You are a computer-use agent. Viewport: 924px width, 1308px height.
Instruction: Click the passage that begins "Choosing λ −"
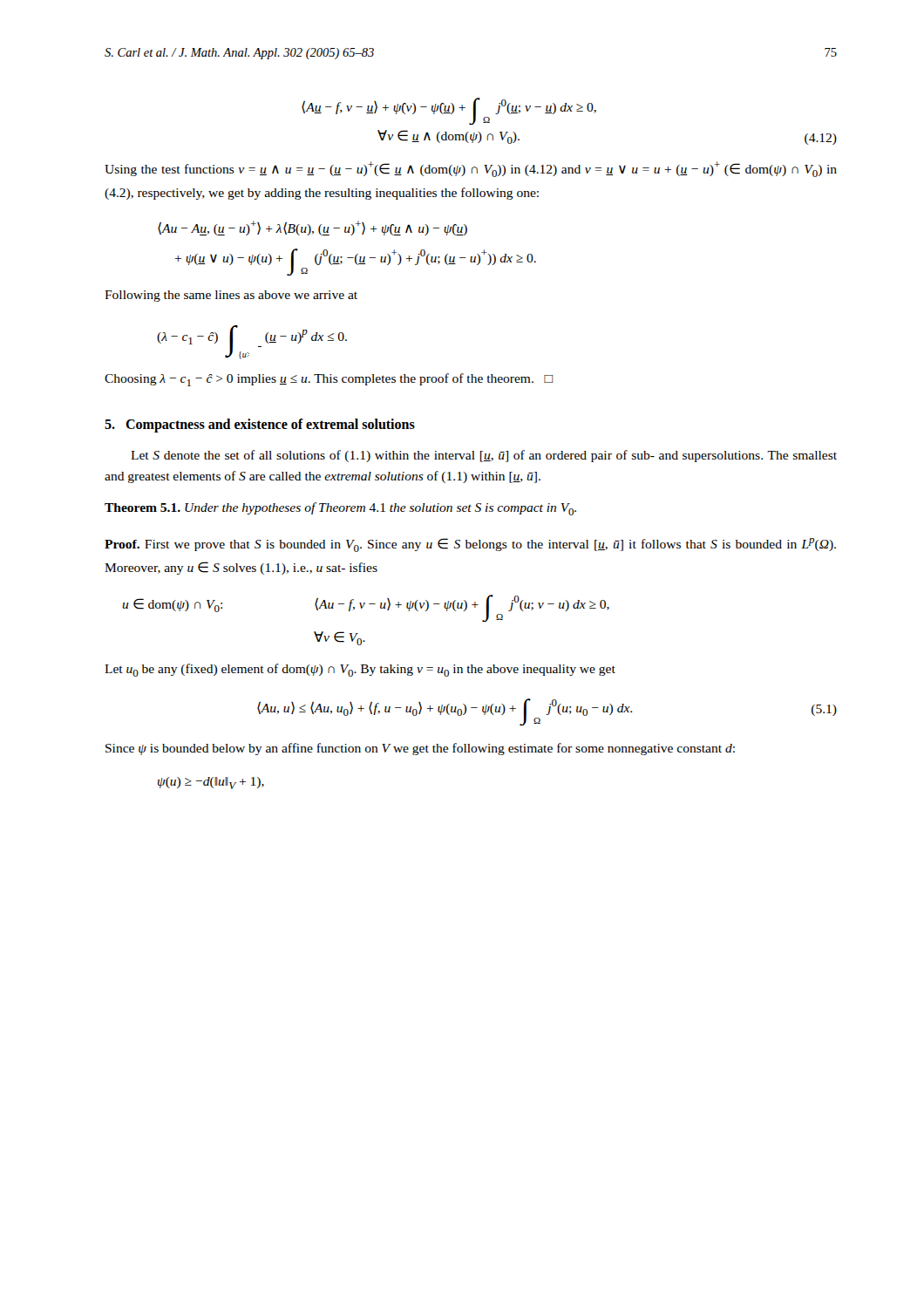click(329, 380)
